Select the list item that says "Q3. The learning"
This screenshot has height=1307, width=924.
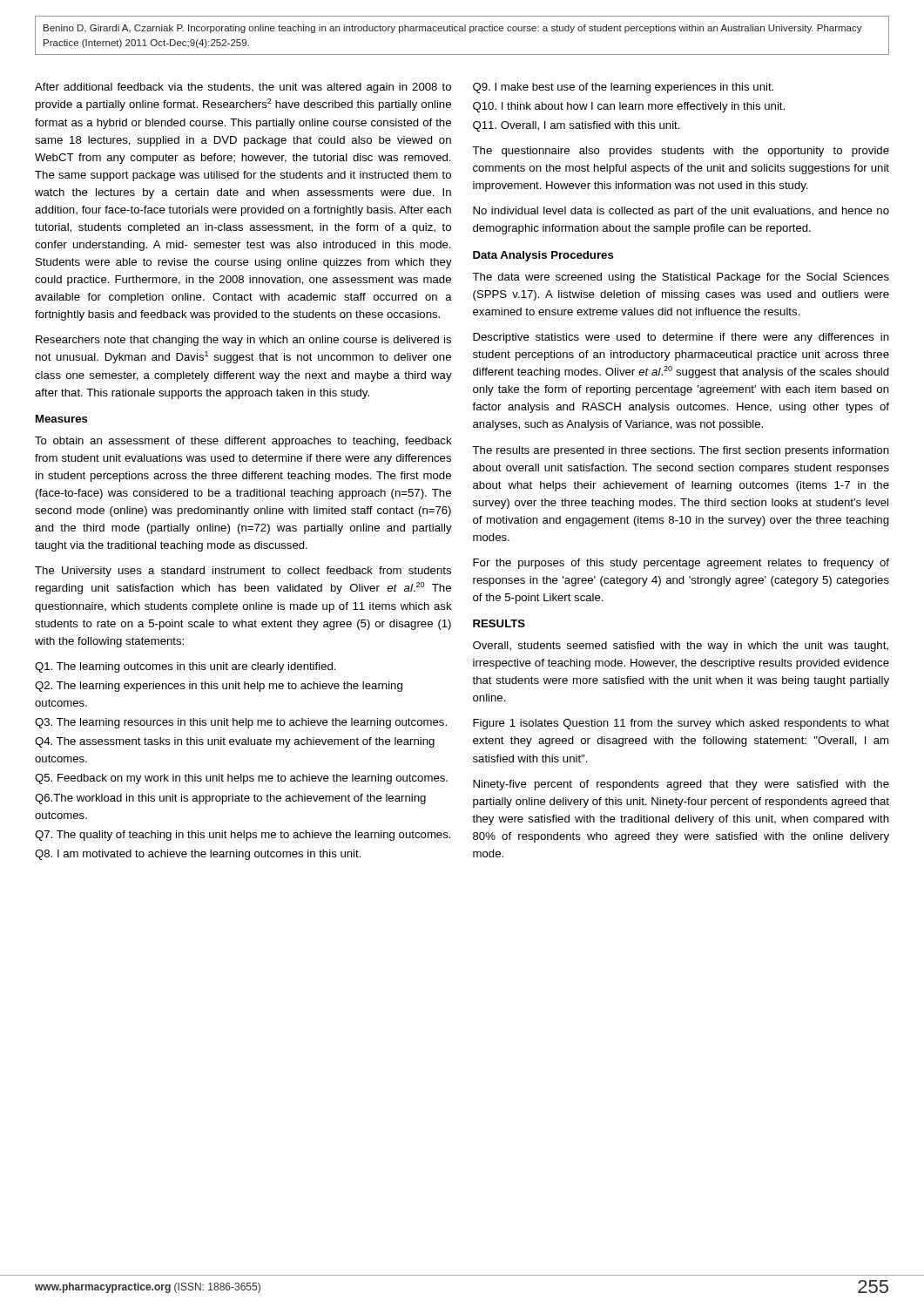click(x=241, y=723)
